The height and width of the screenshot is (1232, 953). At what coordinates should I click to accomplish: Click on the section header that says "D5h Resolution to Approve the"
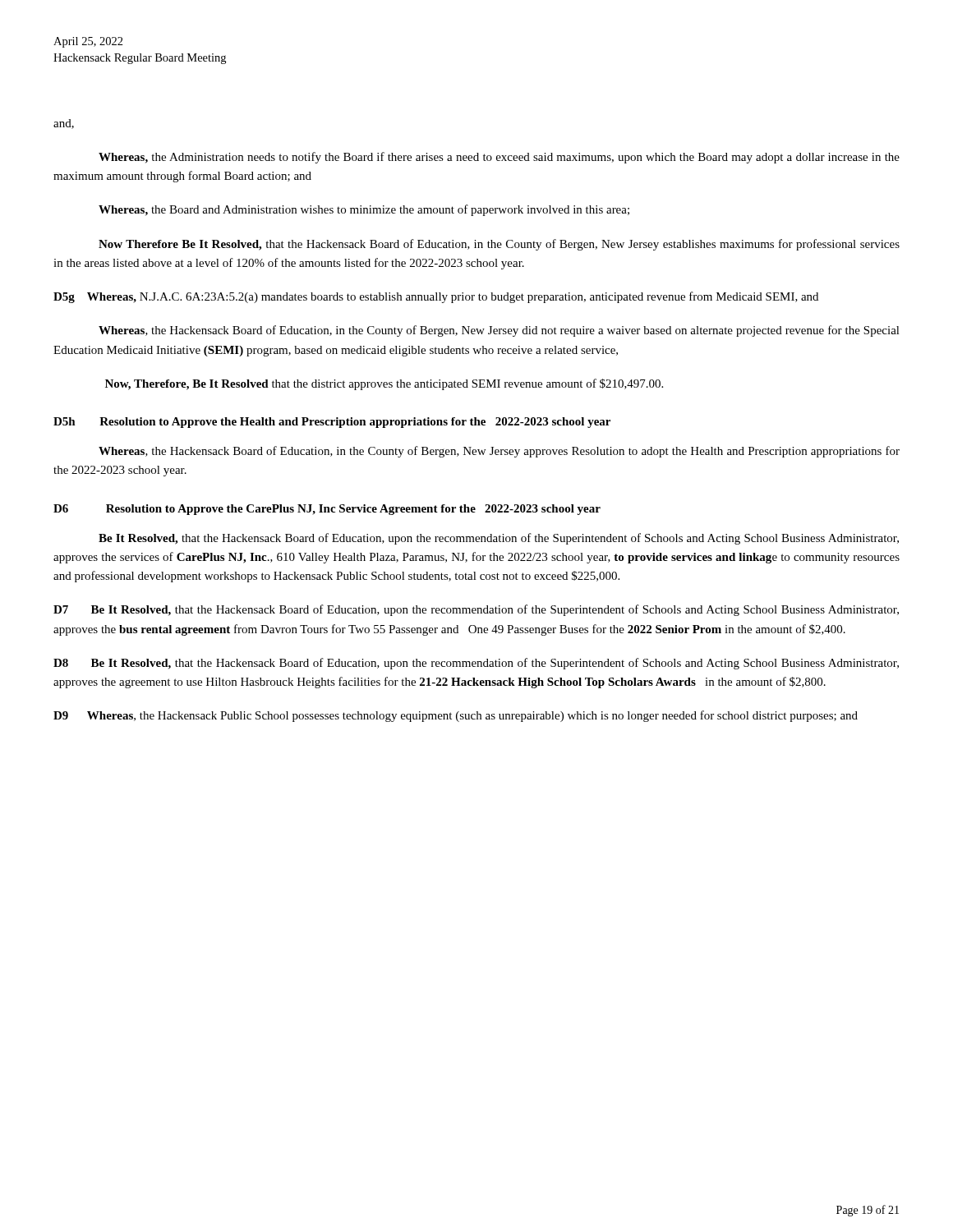tap(332, 422)
